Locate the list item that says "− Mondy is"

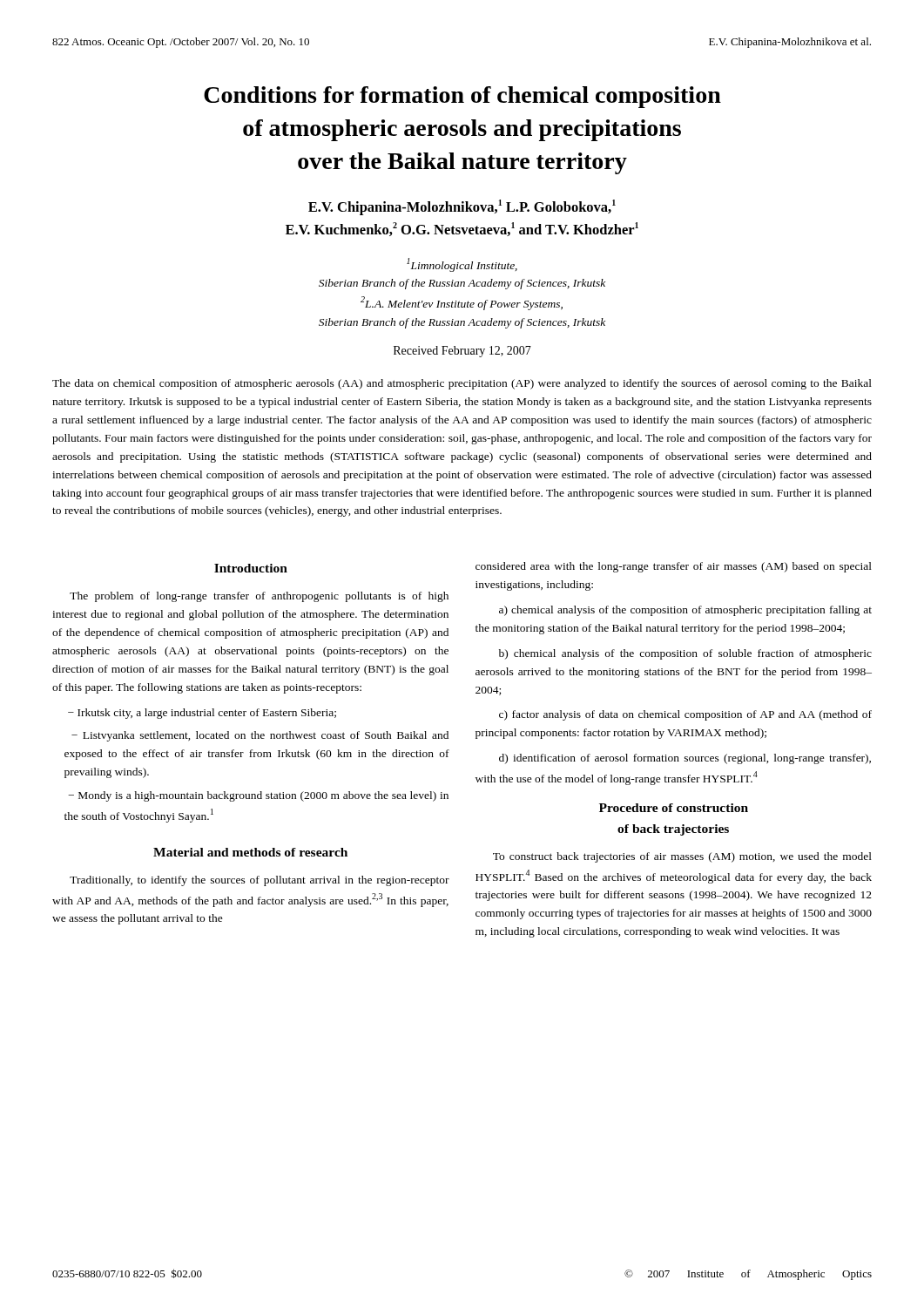click(255, 806)
